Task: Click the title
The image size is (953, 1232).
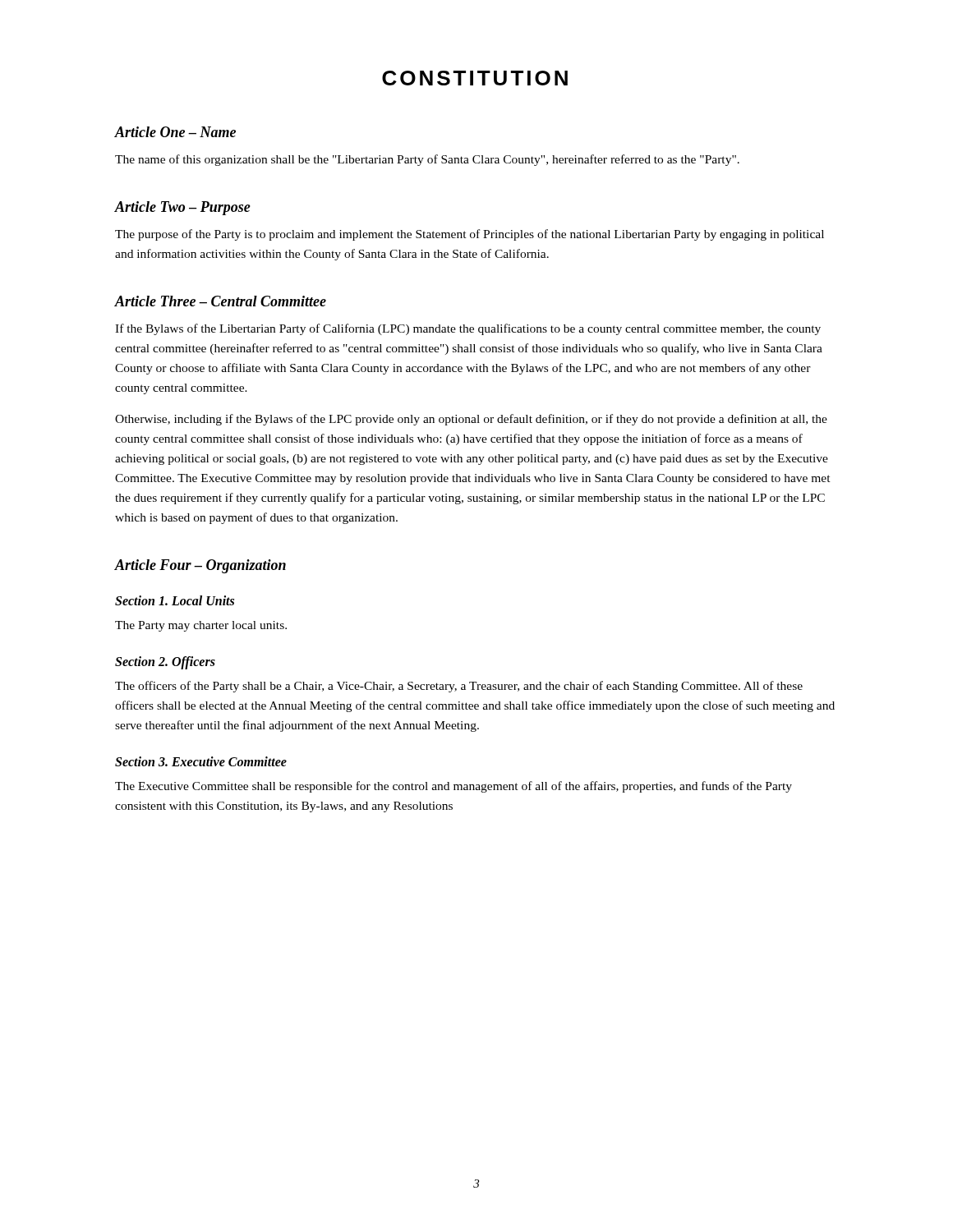Action: pos(476,78)
